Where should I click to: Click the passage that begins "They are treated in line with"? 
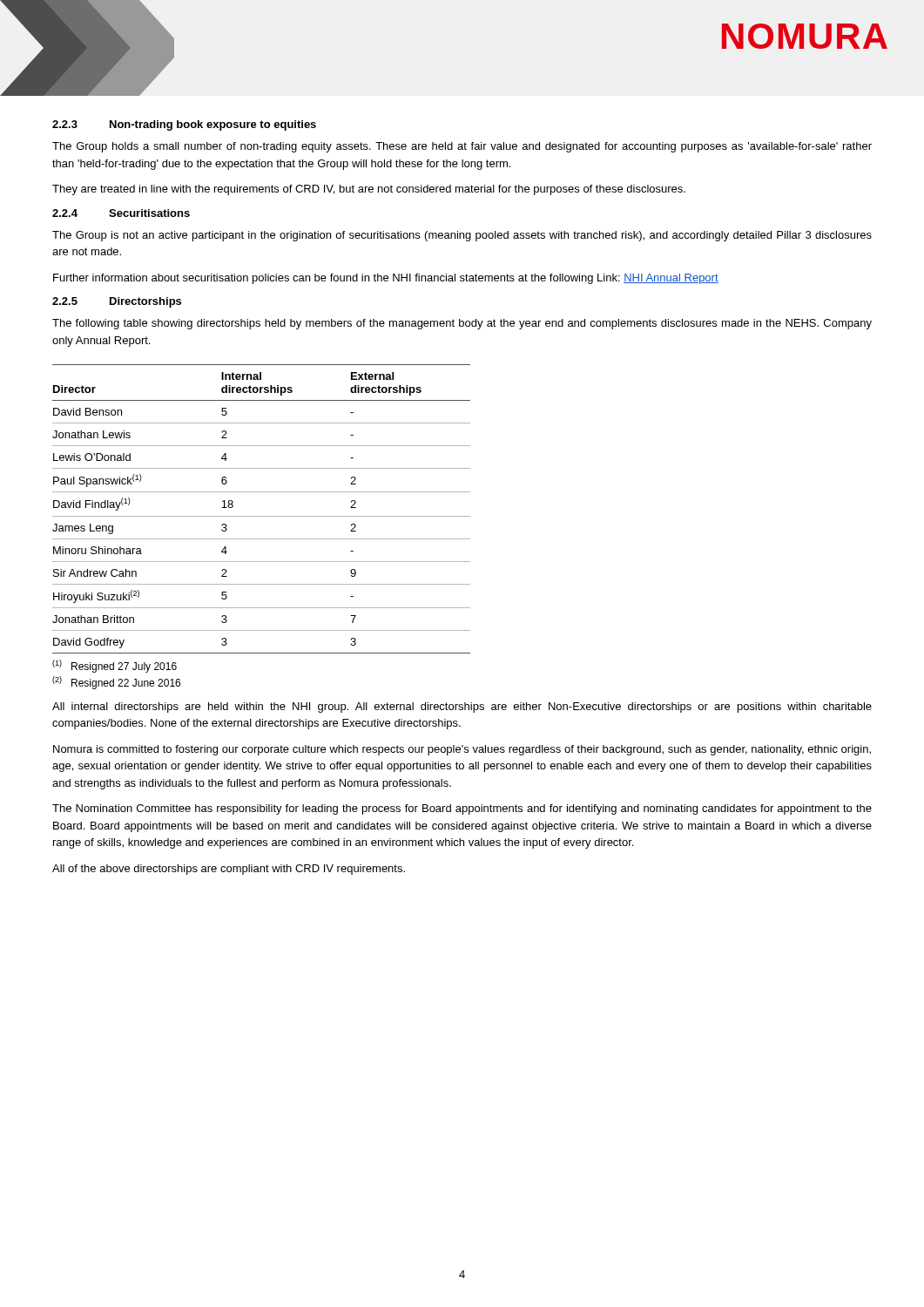point(462,189)
